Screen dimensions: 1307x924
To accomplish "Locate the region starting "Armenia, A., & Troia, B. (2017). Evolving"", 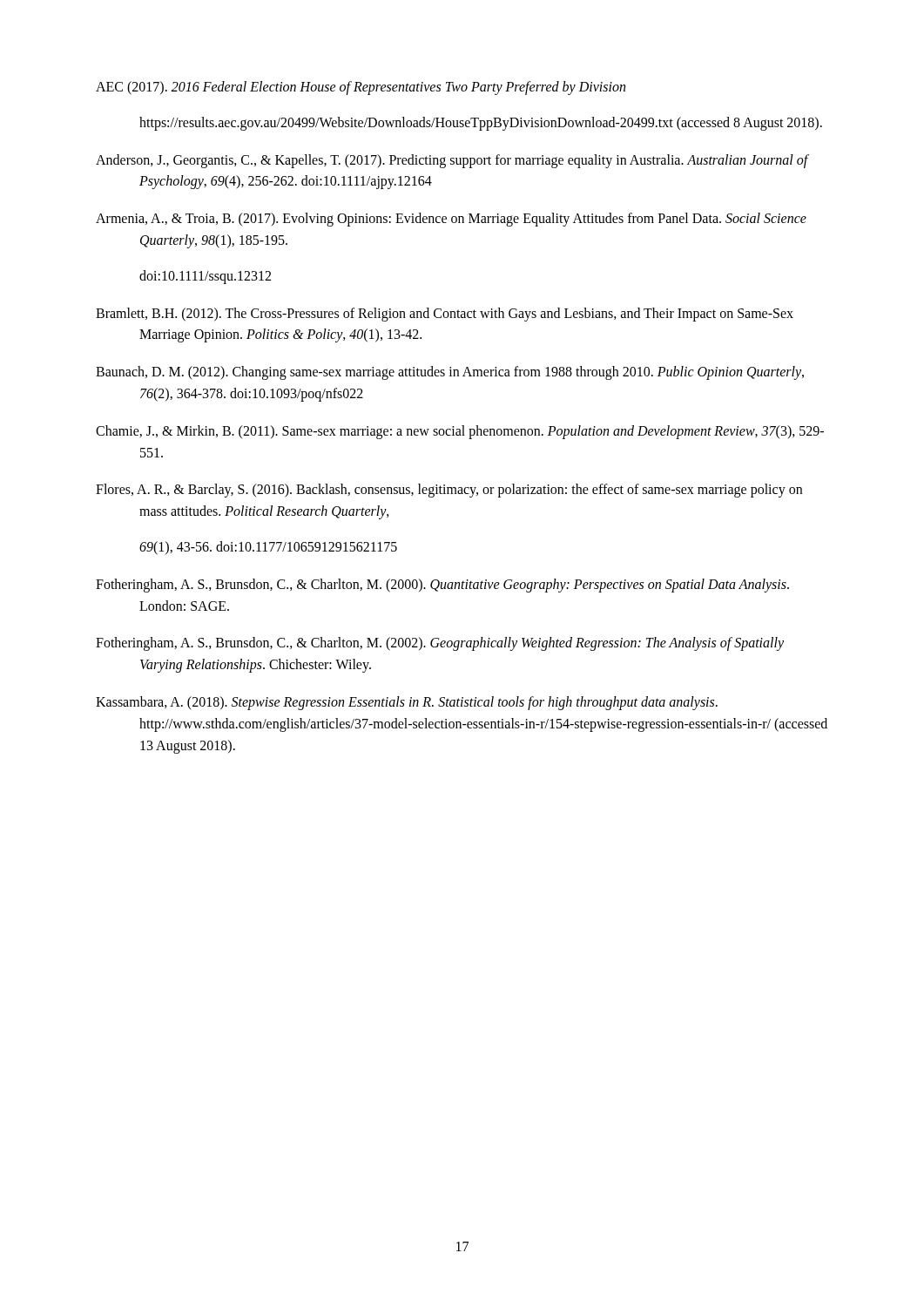I will [451, 220].
